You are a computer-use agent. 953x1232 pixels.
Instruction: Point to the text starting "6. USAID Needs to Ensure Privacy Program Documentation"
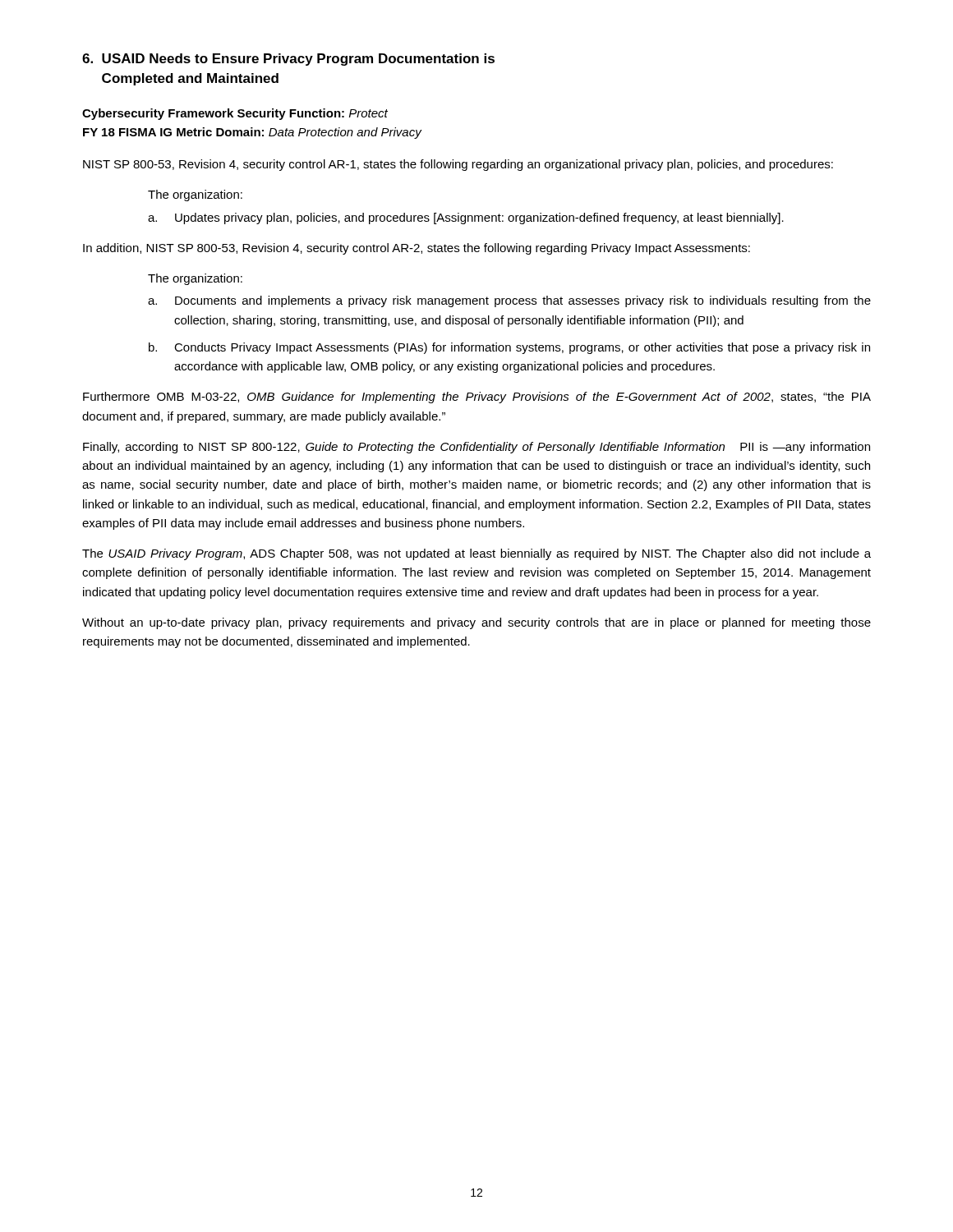point(289,68)
